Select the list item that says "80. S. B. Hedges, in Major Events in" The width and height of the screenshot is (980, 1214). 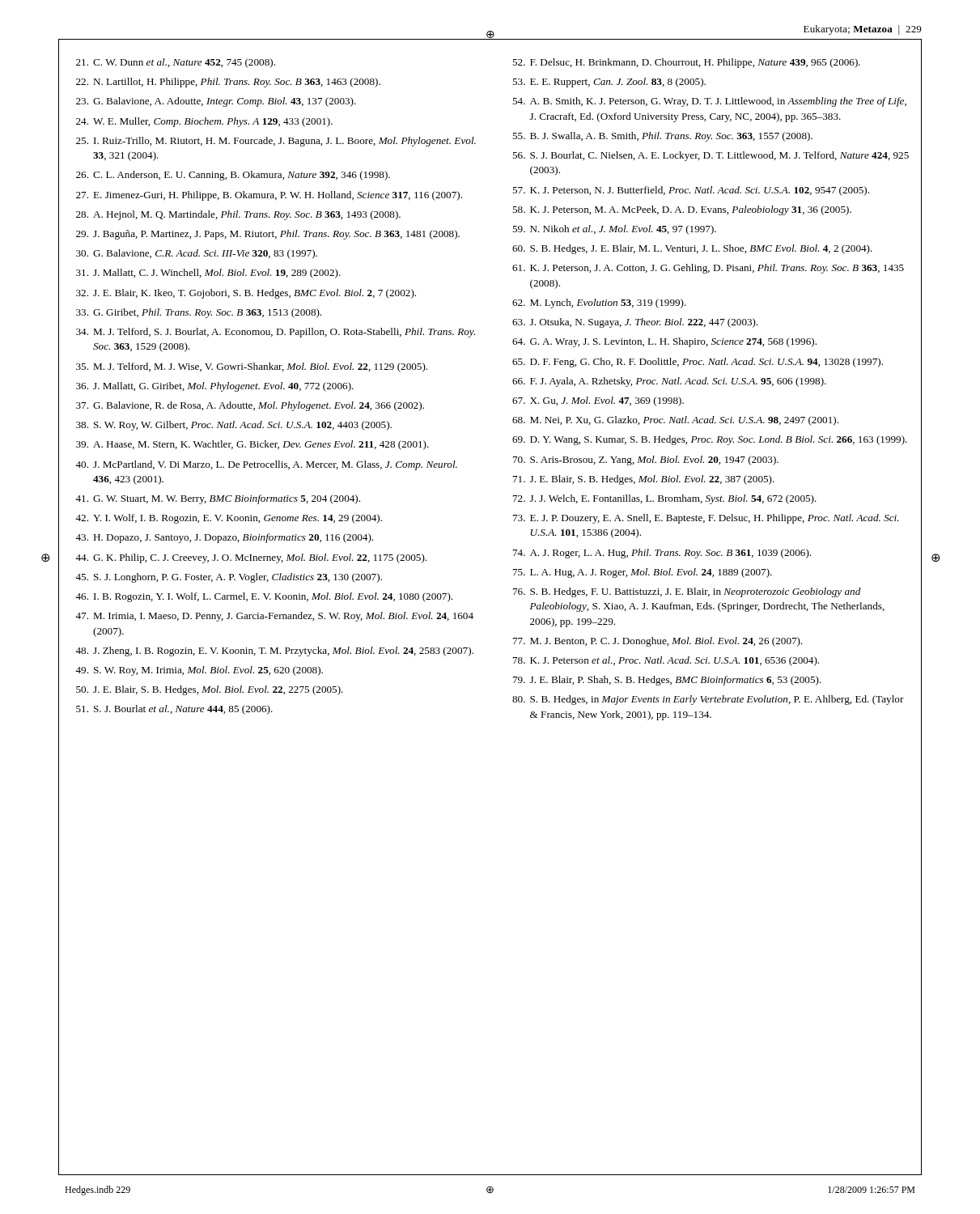pyautogui.click(x=708, y=707)
